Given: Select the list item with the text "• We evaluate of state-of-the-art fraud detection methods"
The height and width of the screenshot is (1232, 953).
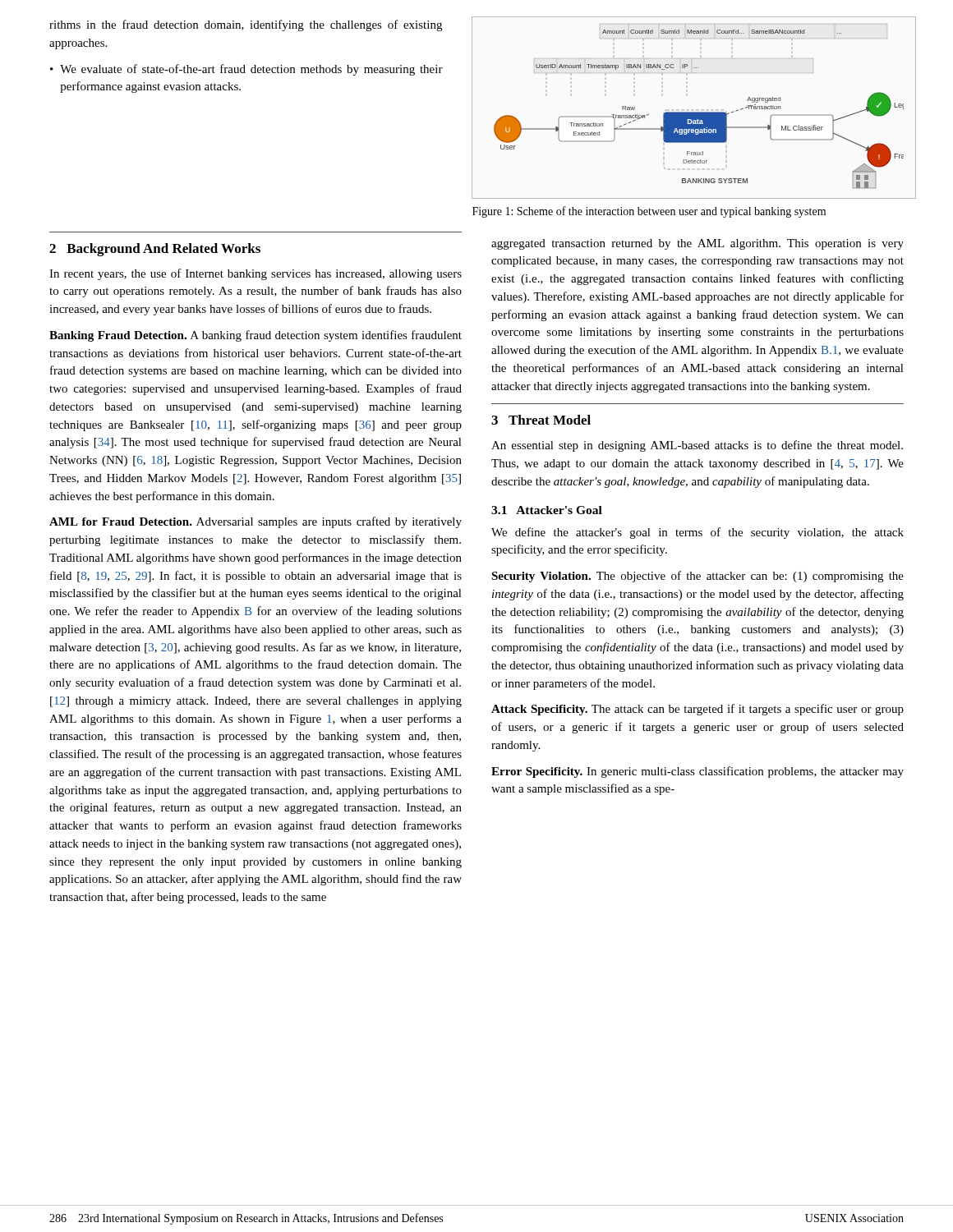Looking at the screenshot, I should pyautogui.click(x=246, y=78).
